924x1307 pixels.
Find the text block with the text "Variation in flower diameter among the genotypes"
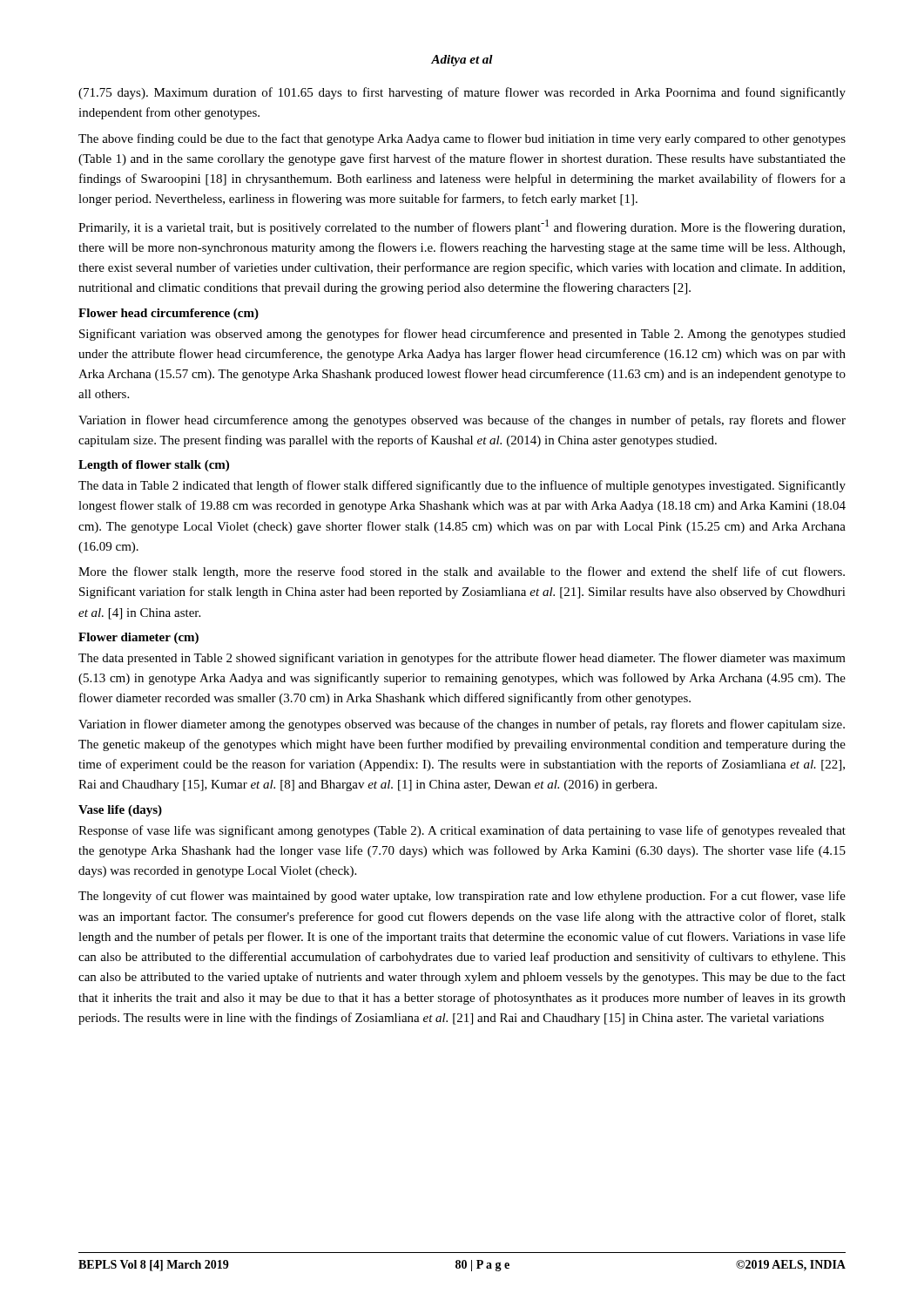(462, 754)
